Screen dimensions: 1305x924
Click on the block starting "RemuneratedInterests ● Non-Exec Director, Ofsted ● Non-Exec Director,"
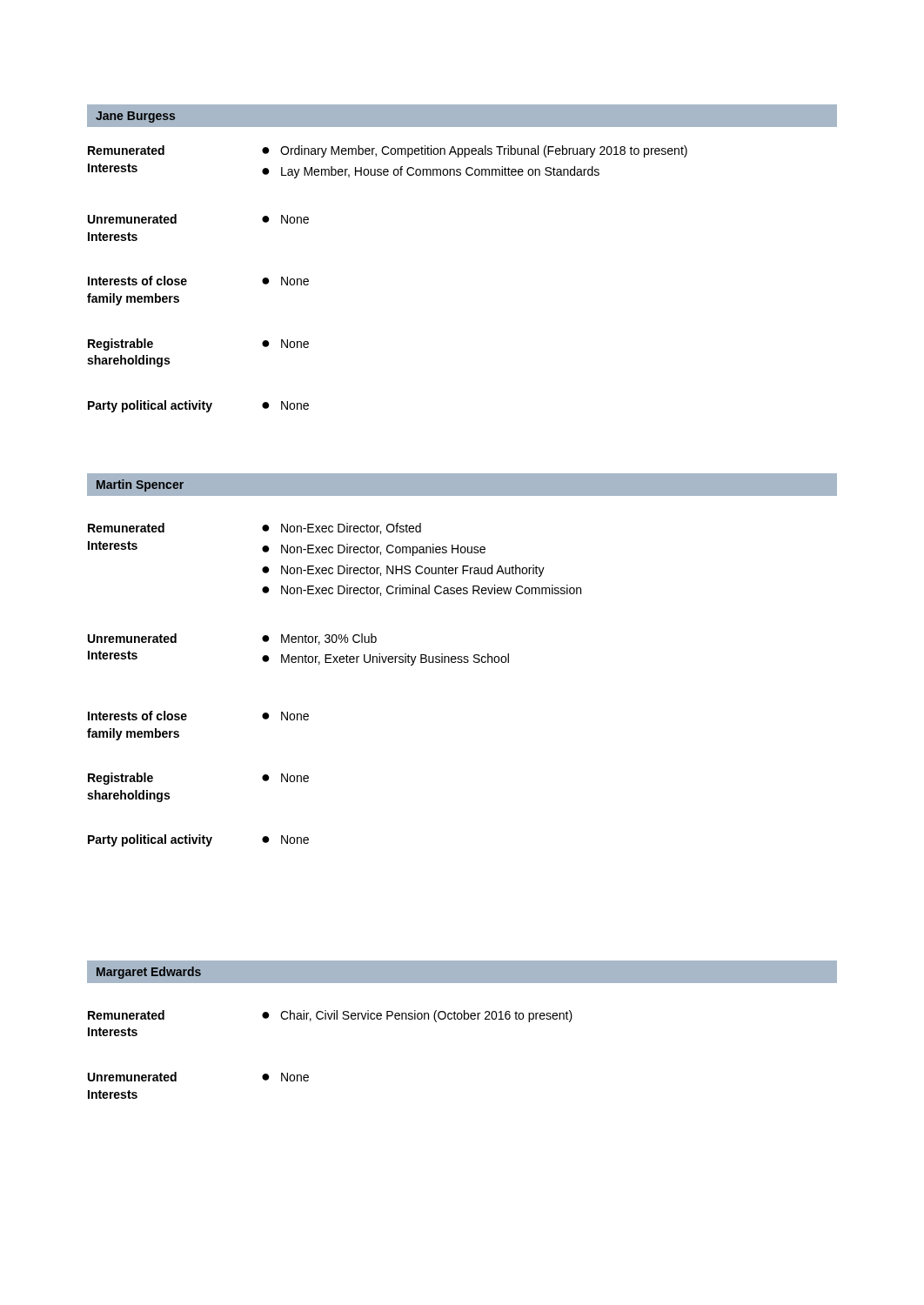462,562
